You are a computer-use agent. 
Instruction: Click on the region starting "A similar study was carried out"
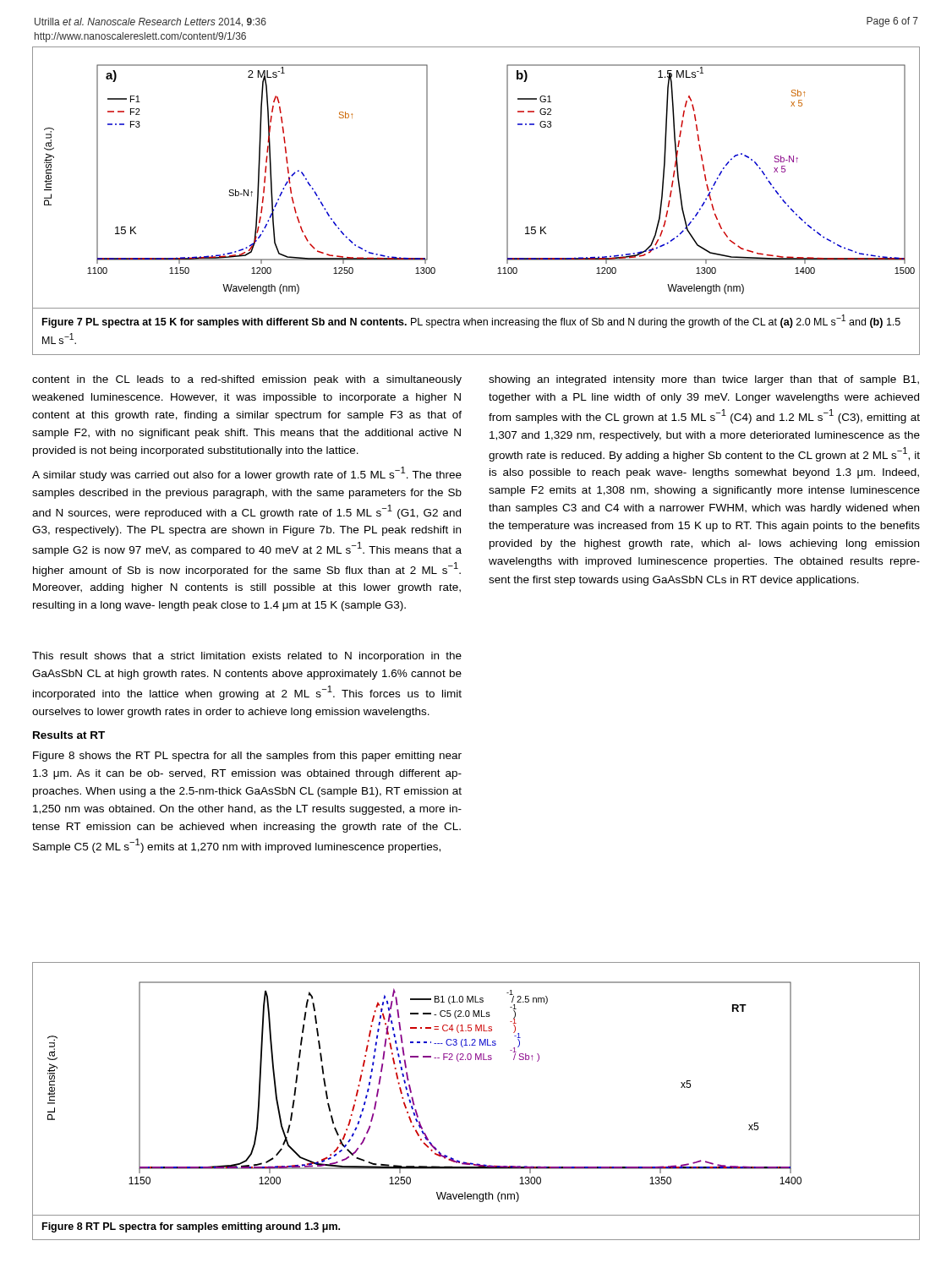point(247,538)
